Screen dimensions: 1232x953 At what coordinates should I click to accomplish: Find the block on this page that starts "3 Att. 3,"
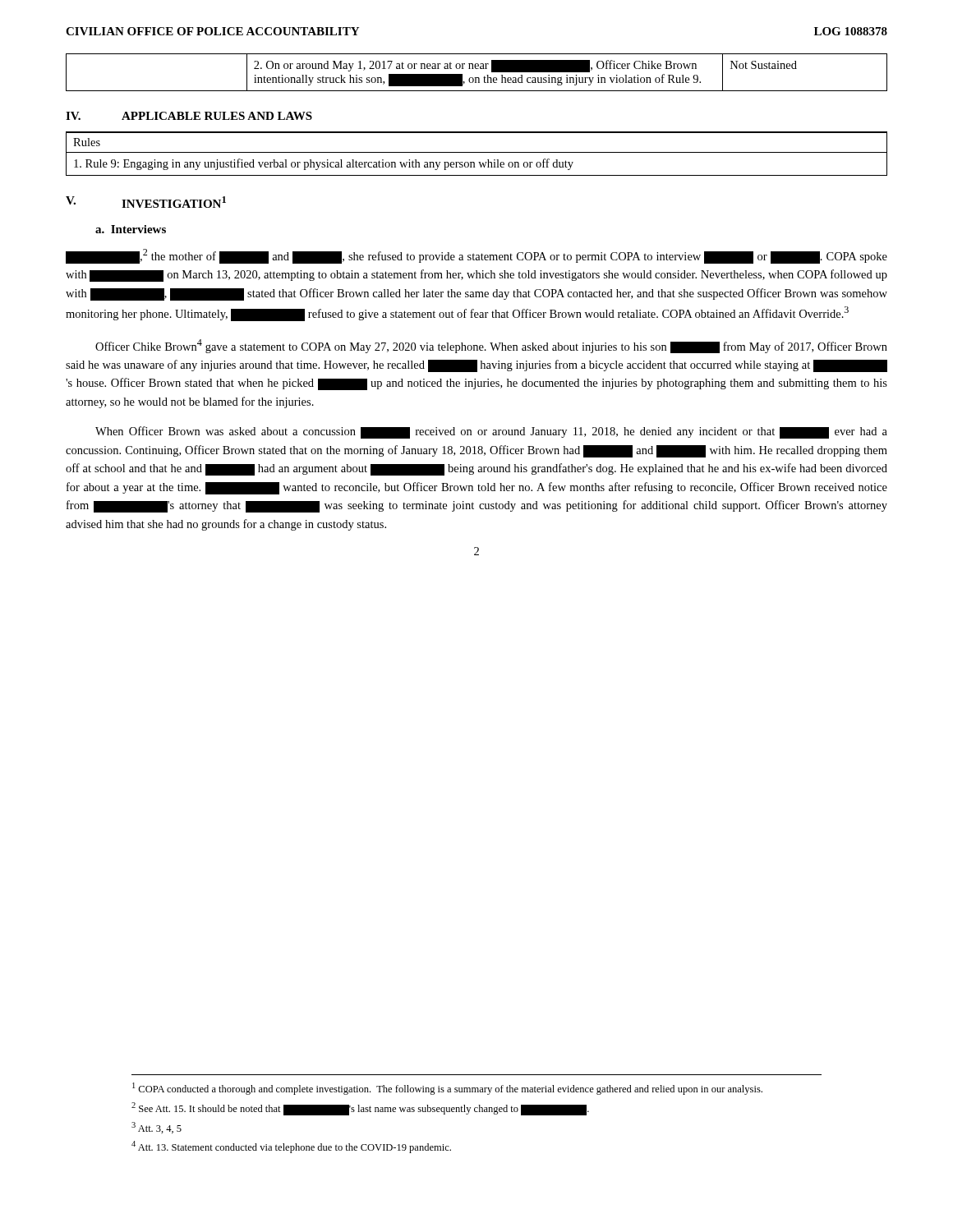pyautogui.click(x=157, y=1127)
